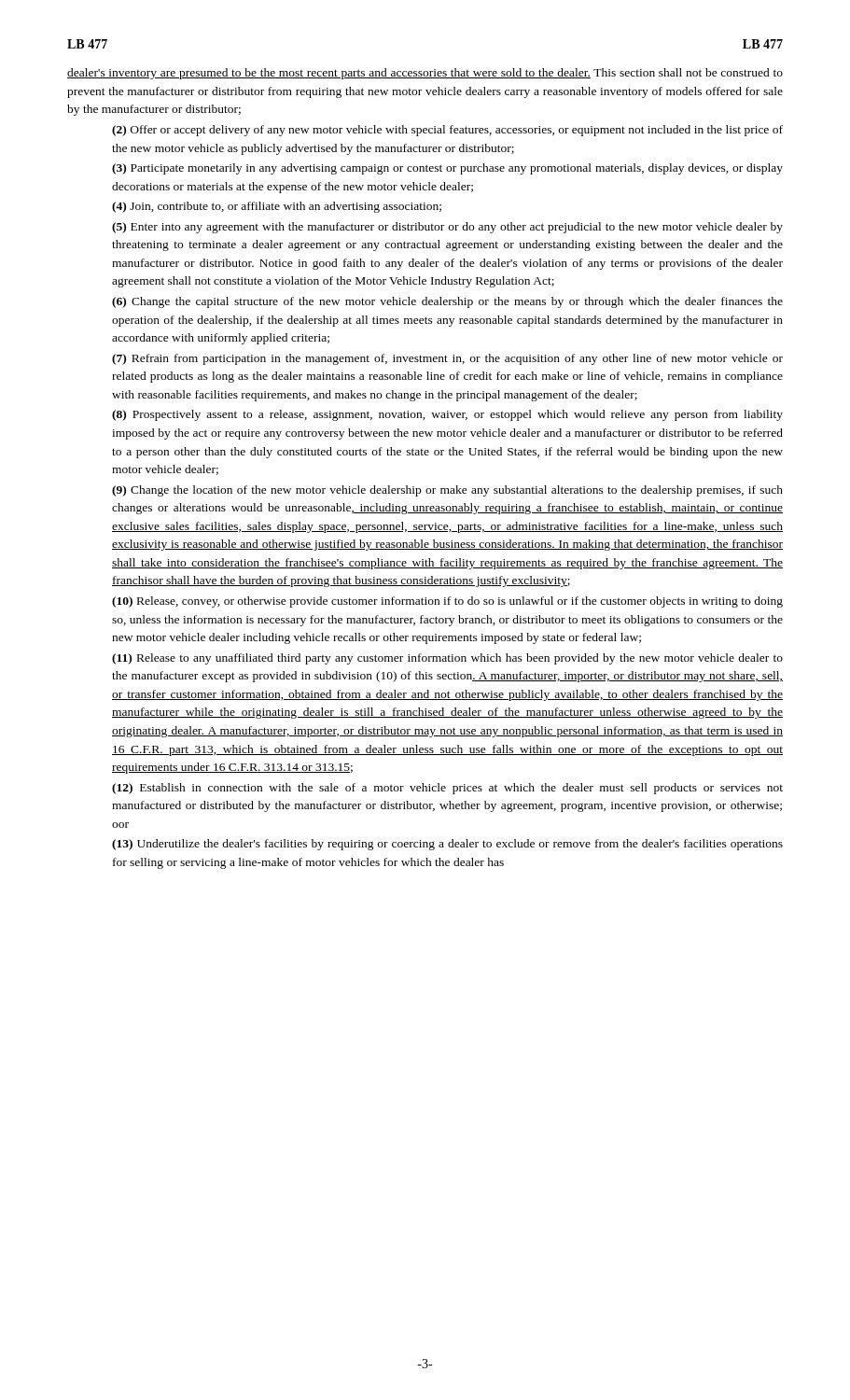The image size is (850, 1400).
Task: Click on the block starting "(5) Enter into any agreement with"
Action: [447, 254]
